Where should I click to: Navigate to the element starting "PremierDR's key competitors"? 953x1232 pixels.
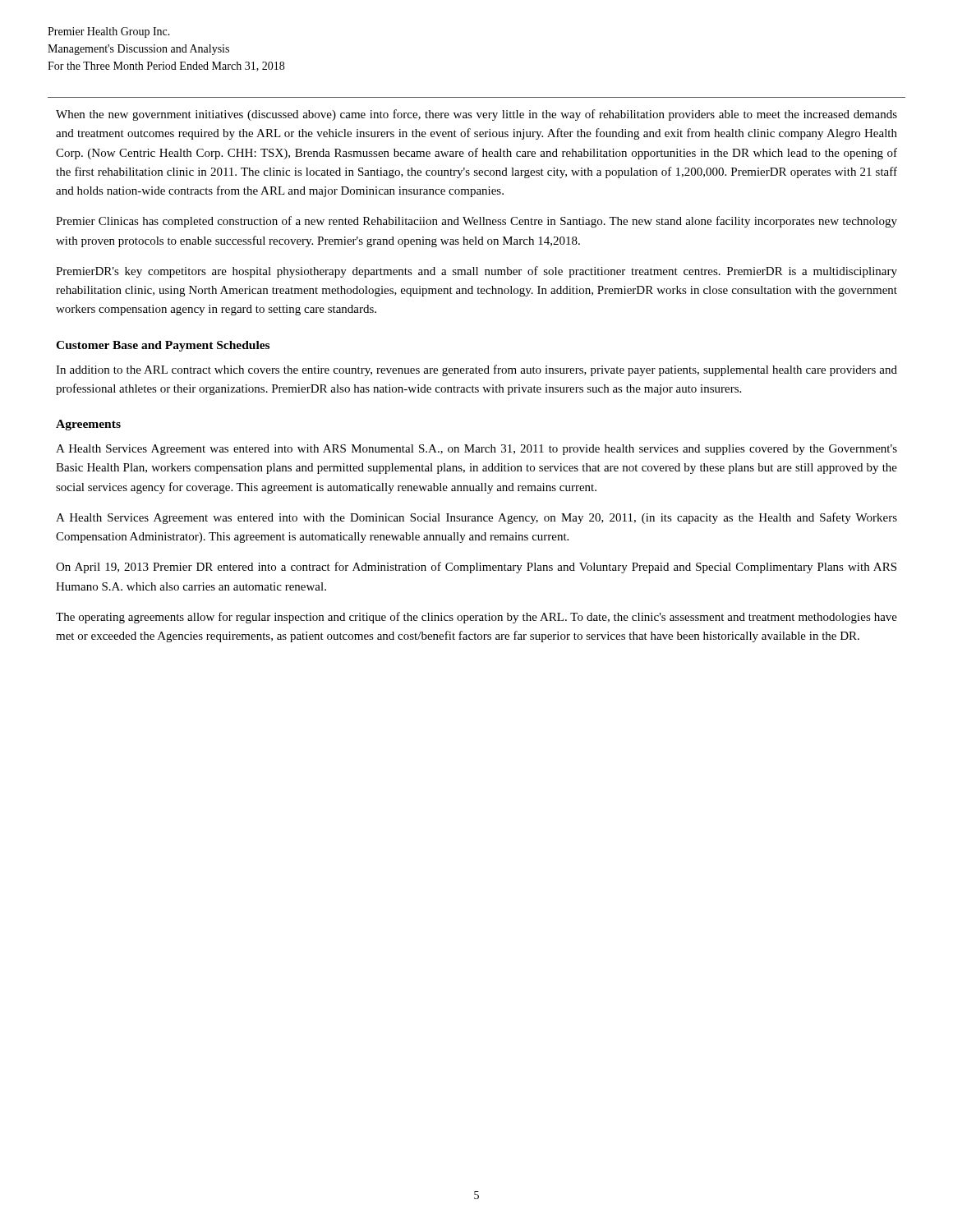(x=476, y=290)
